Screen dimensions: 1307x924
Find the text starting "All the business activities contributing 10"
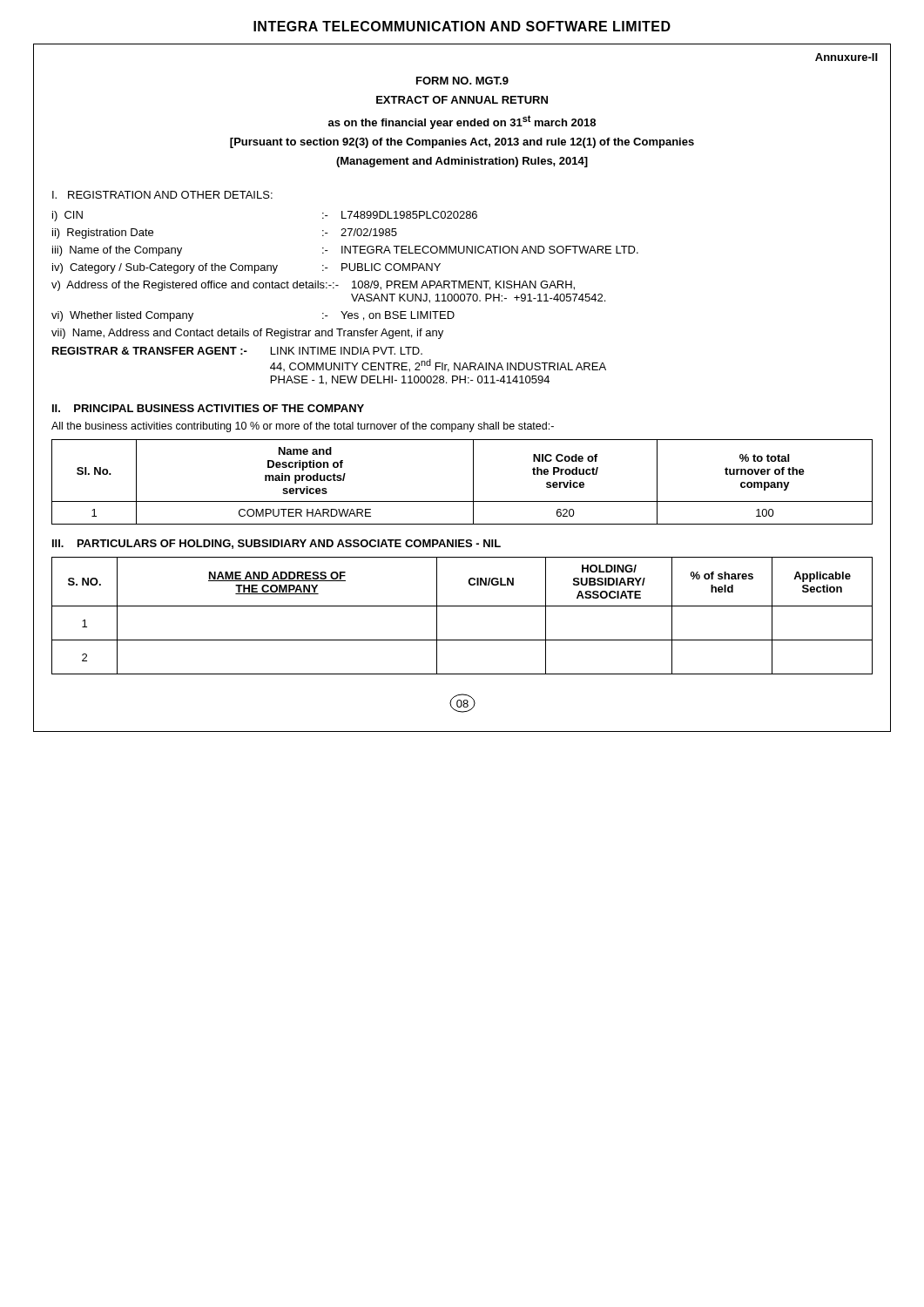click(303, 426)
